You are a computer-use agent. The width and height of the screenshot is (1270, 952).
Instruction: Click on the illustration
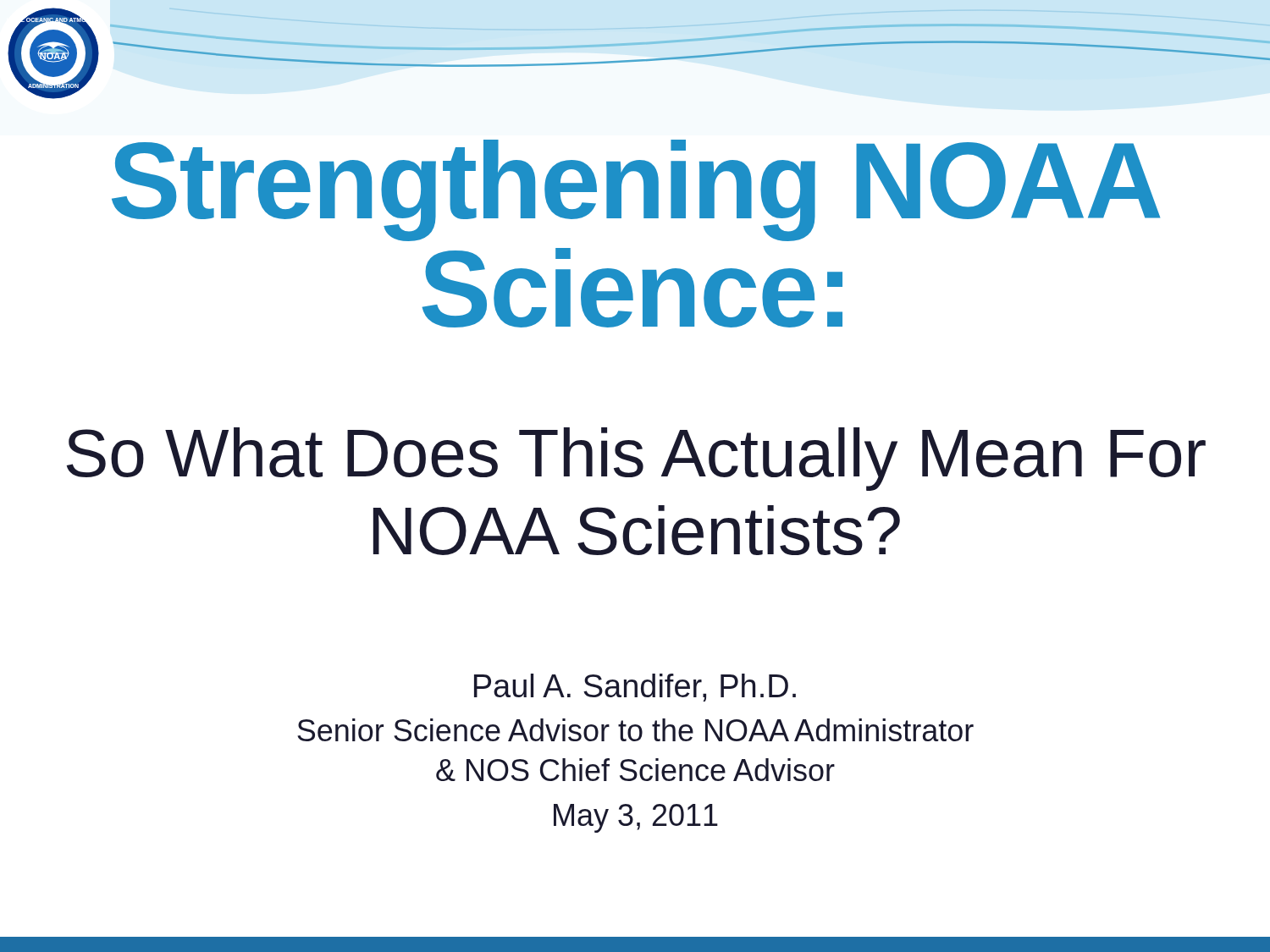(635, 68)
